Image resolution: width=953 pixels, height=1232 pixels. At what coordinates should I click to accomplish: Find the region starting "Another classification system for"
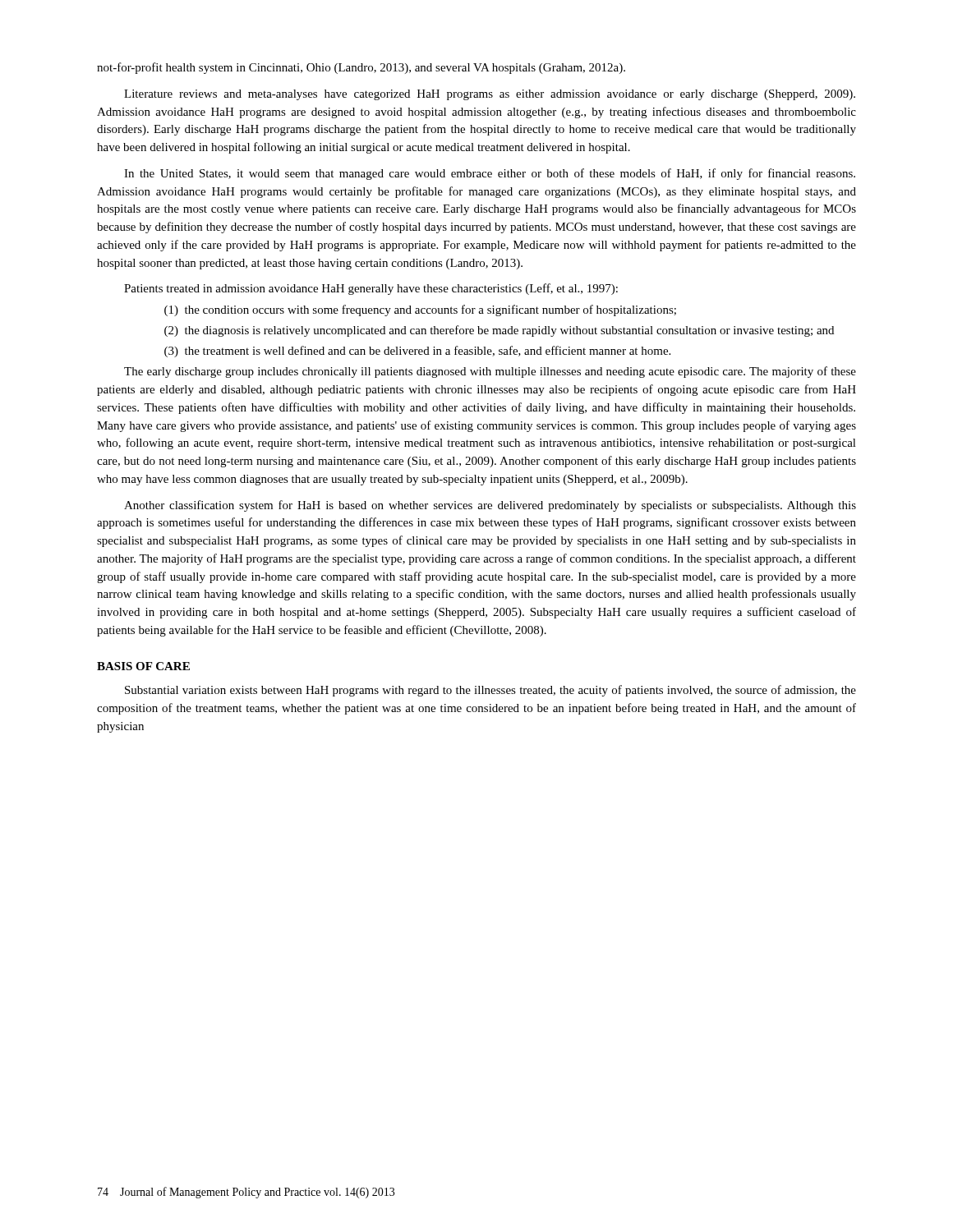(476, 568)
